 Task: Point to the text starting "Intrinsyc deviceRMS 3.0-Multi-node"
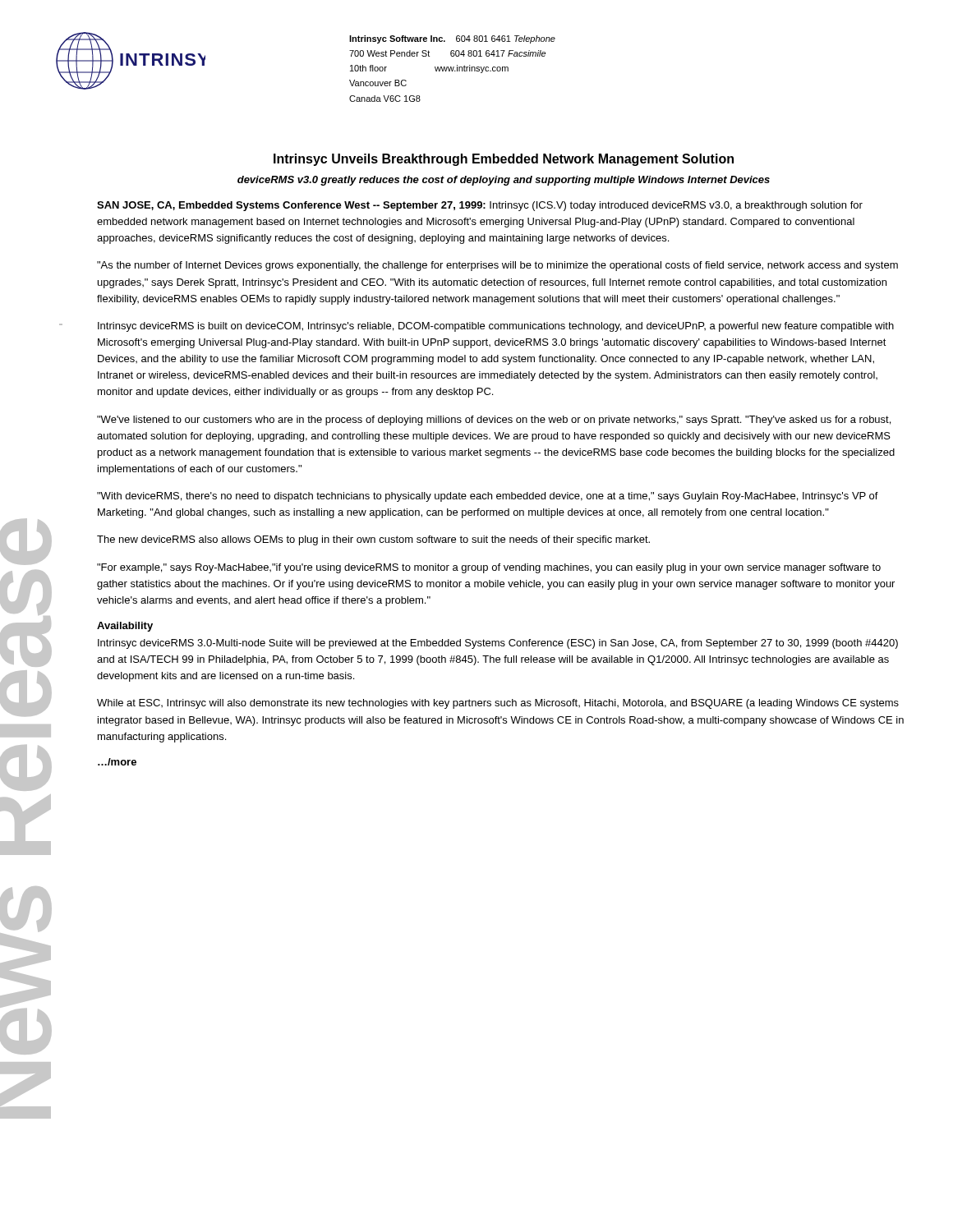tap(498, 659)
